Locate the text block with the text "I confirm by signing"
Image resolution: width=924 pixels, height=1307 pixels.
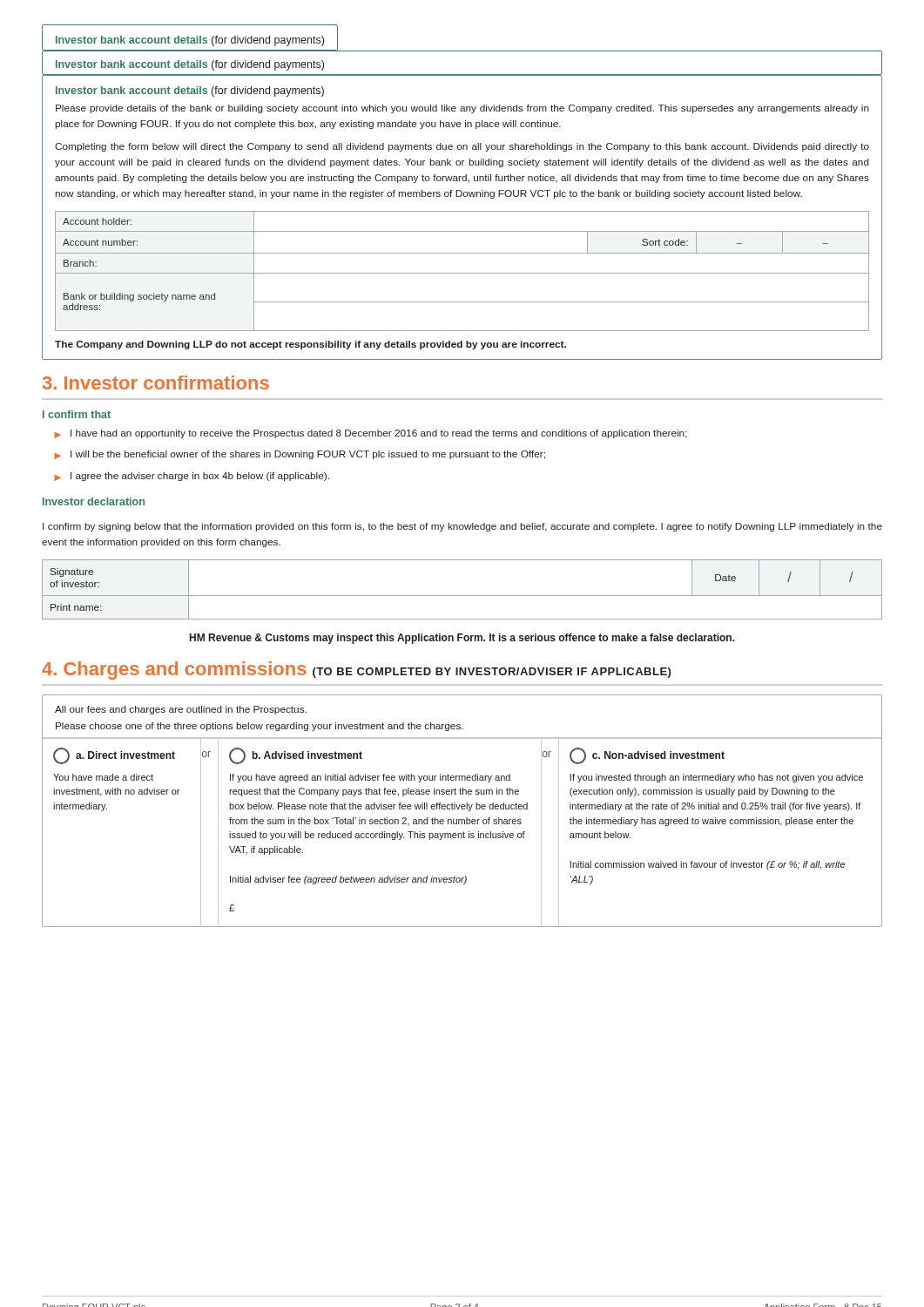(x=462, y=534)
